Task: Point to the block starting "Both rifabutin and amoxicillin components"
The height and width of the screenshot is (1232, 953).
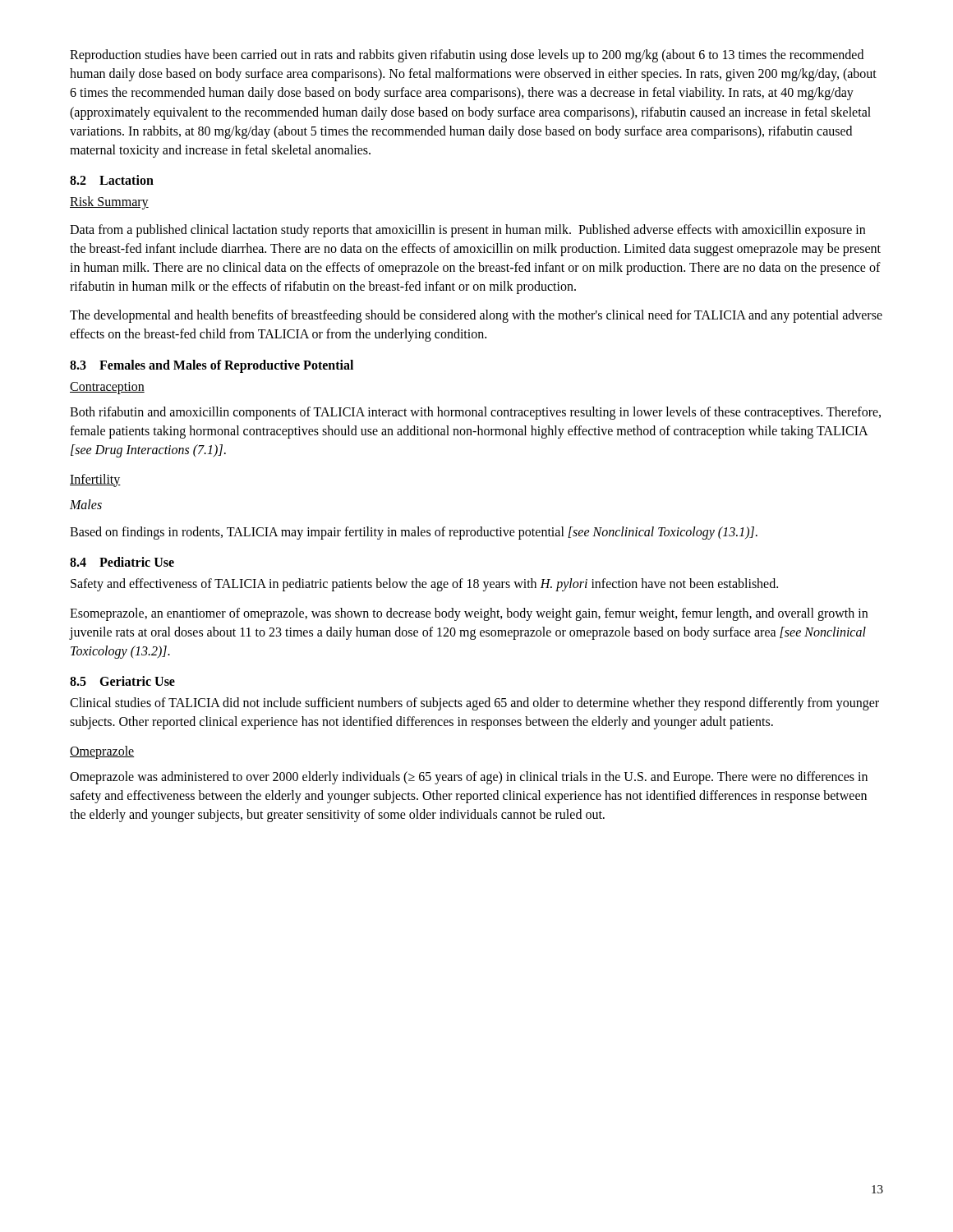Action: (x=476, y=431)
